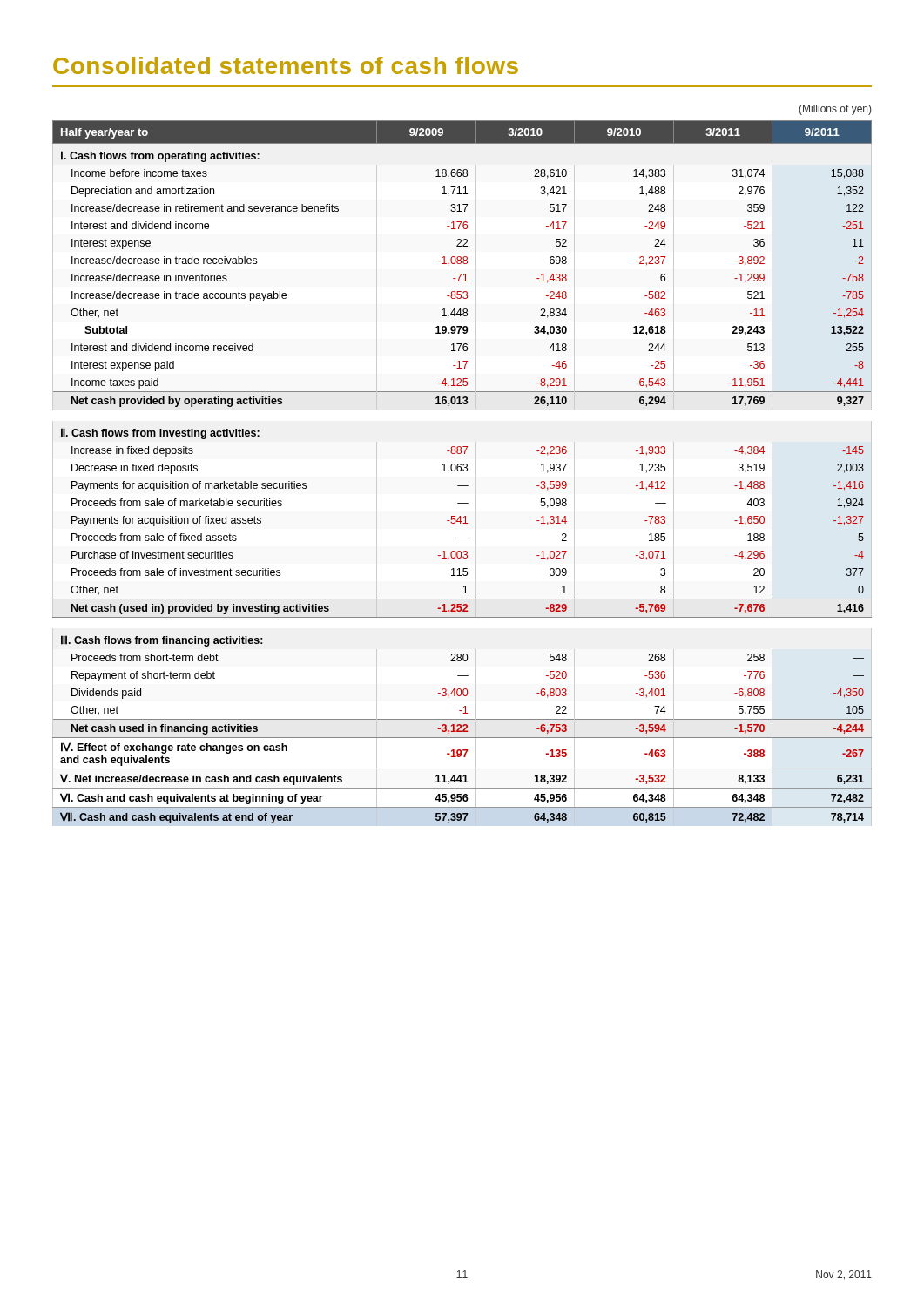
Task: Locate the passage starting "(Millions of yen)"
Action: coord(835,109)
